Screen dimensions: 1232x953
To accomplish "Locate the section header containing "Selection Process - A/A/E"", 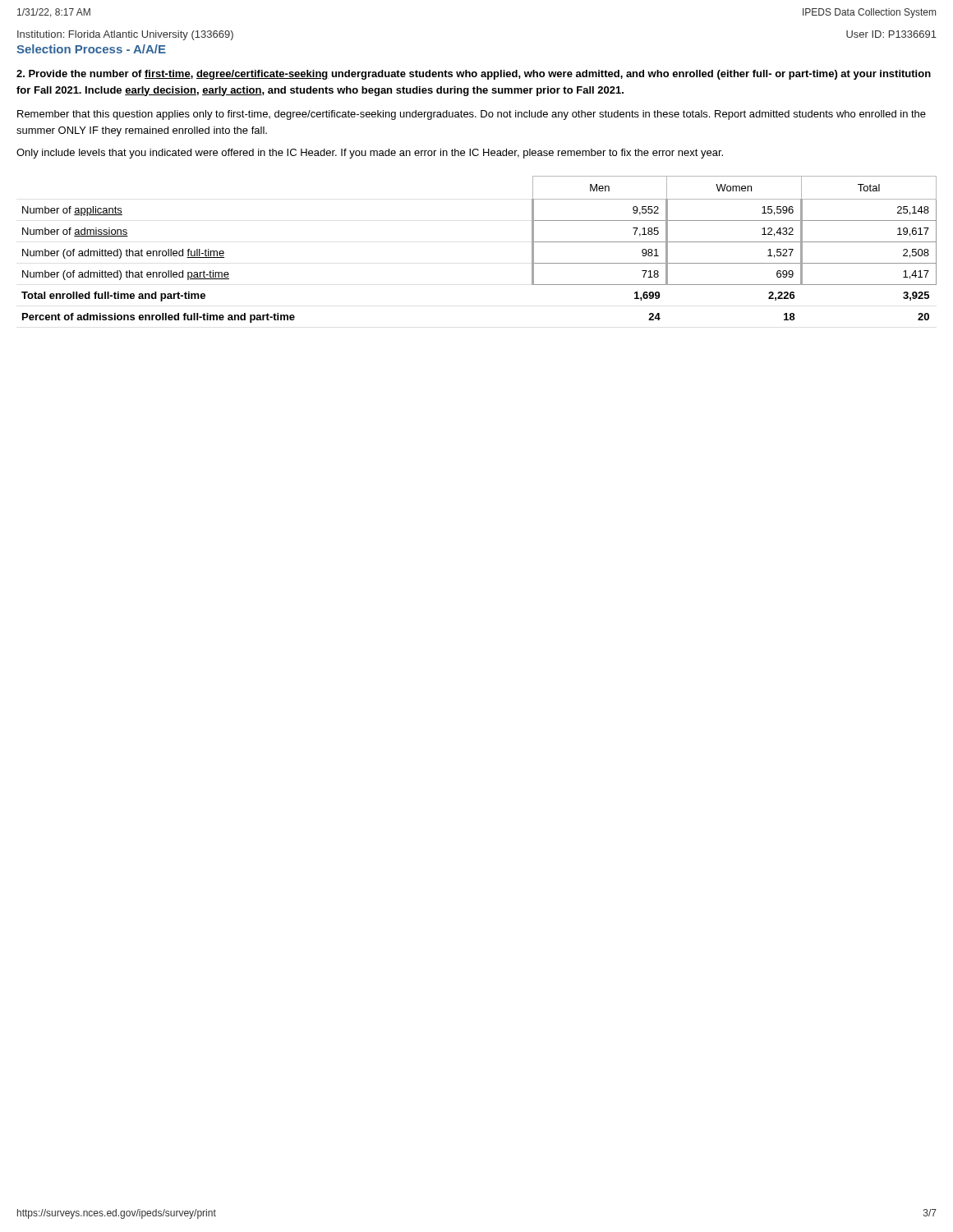I will click(x=91, y=49).
